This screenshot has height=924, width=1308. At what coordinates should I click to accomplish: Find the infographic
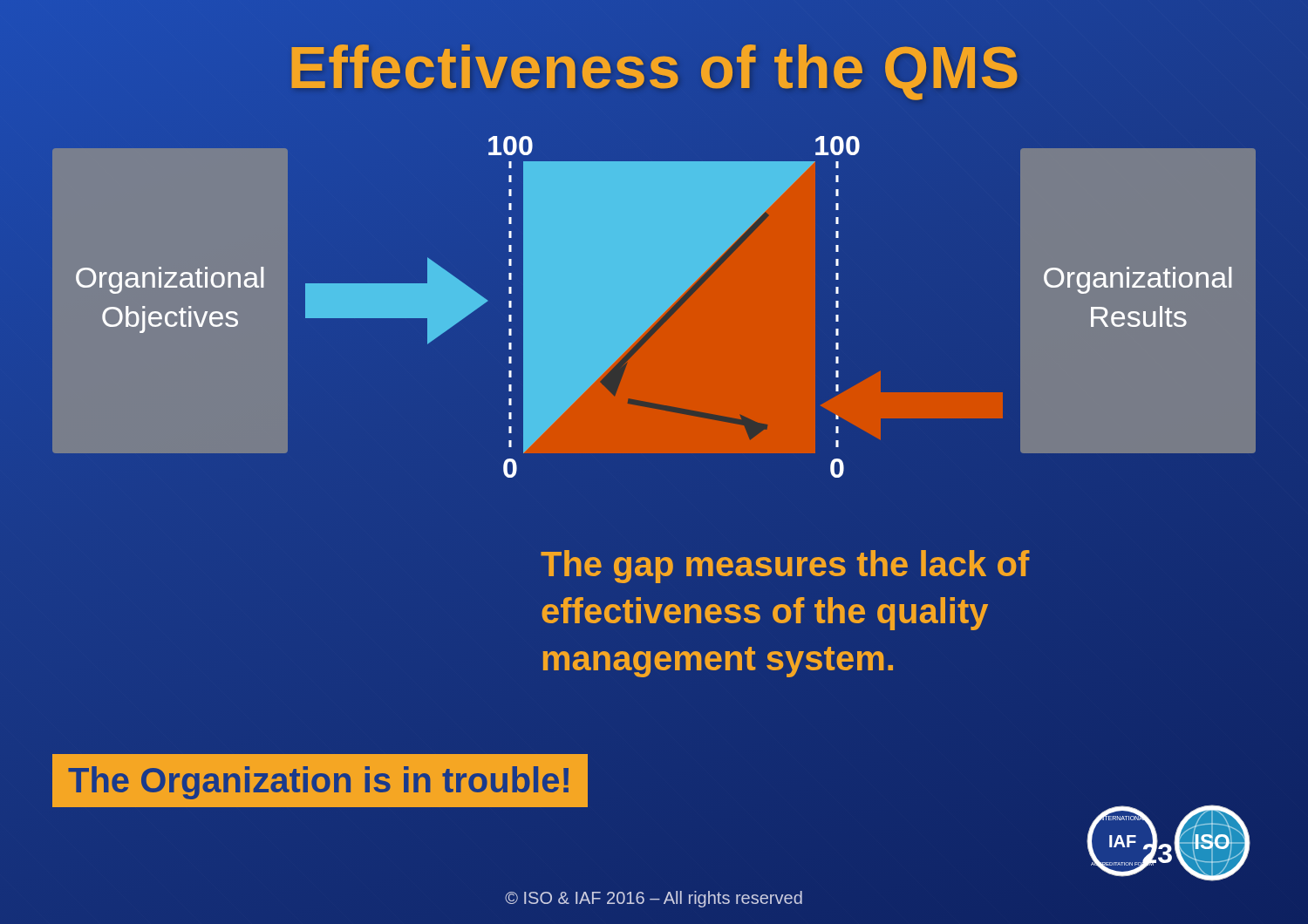coord(654,301)
